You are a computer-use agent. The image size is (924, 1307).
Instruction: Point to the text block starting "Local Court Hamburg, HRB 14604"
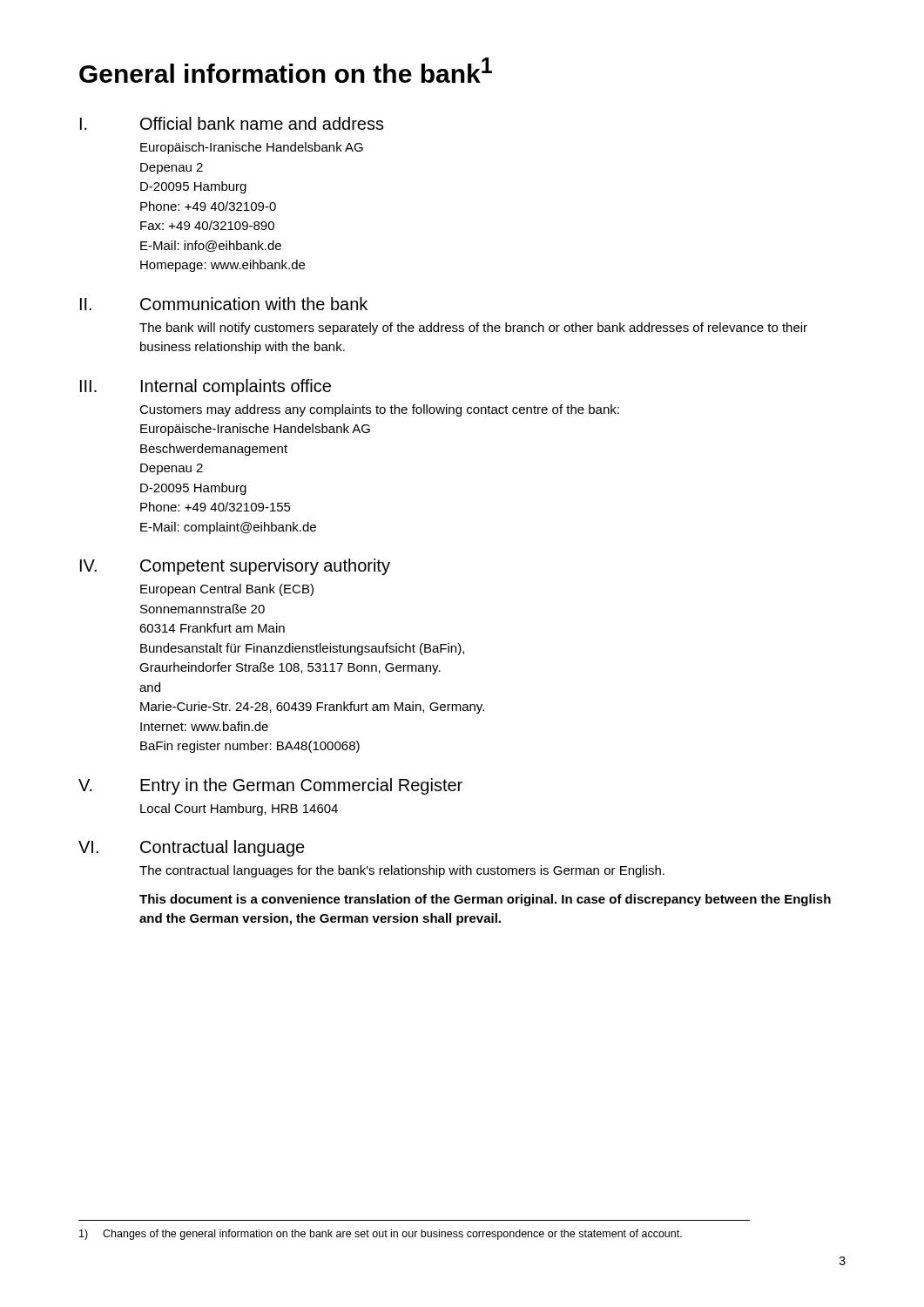(239, 808)
